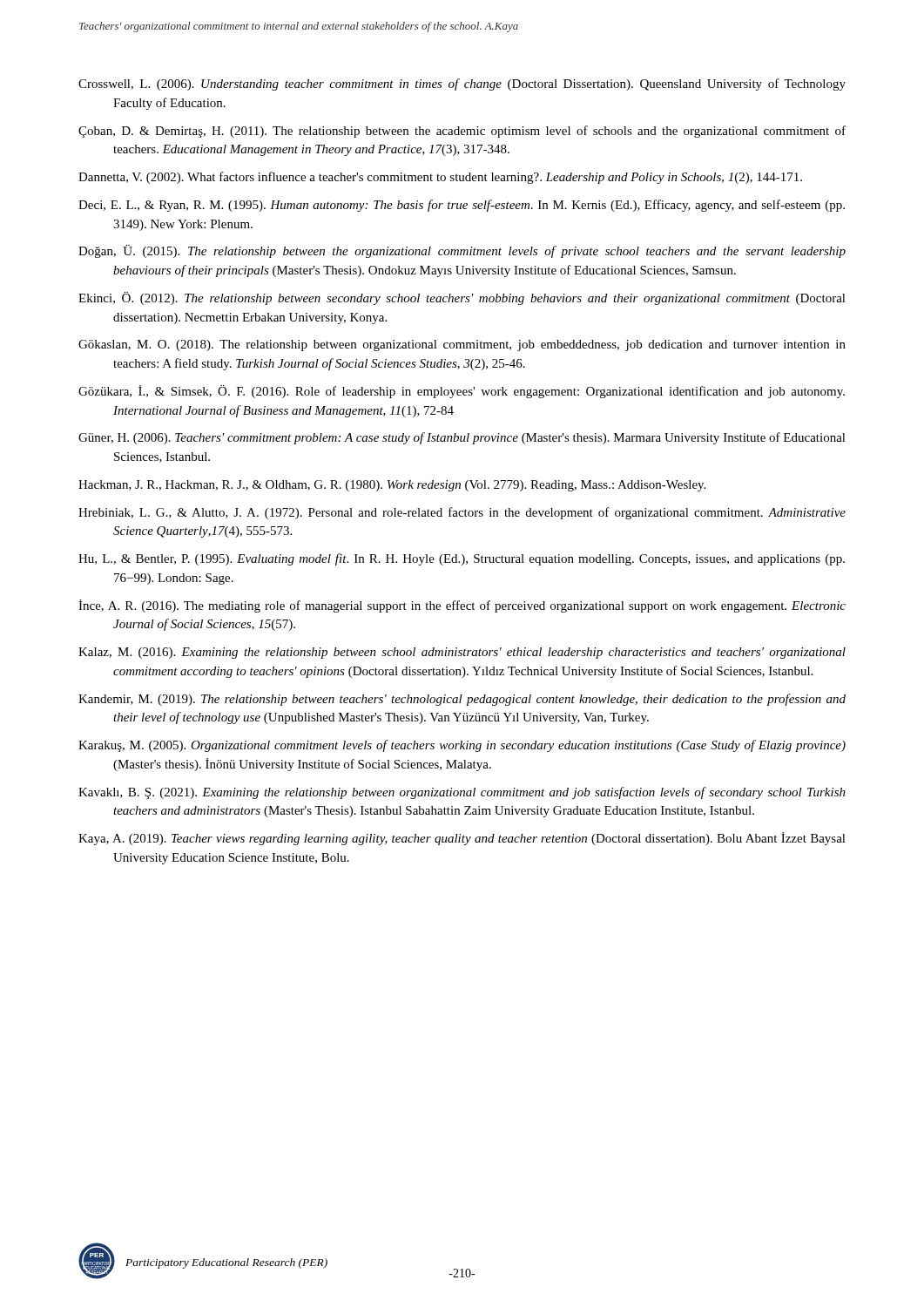The image size is (924, 1307).
Task: Find the block on this page that starts "Hrebiniak, L. G., & Alutto,"
Action: pos(462,521)
